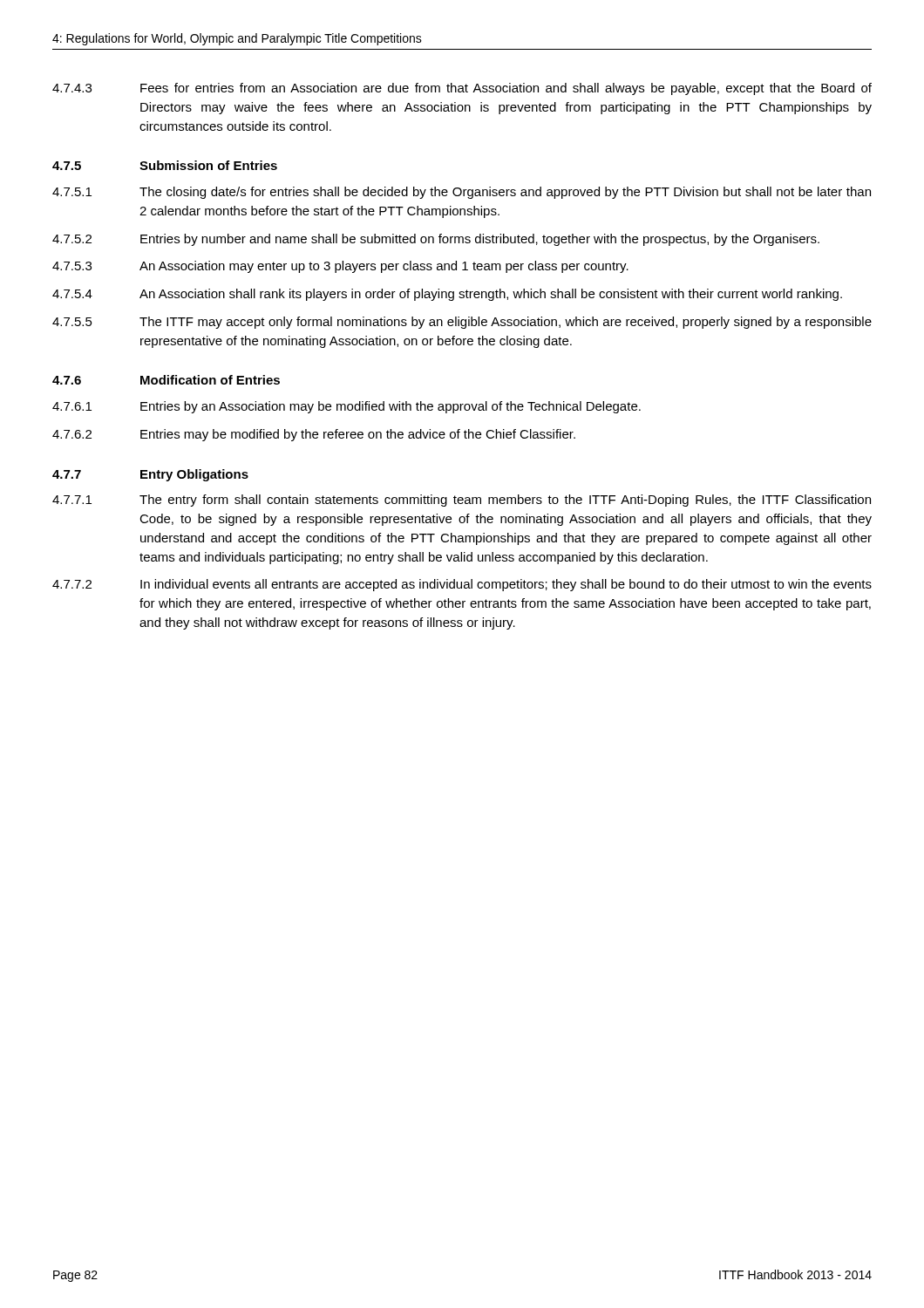Screen dimensions: 1308x924
Task: Select the passage starting "4.7.5.4 An Association shall"
Action: coord(462,294)
